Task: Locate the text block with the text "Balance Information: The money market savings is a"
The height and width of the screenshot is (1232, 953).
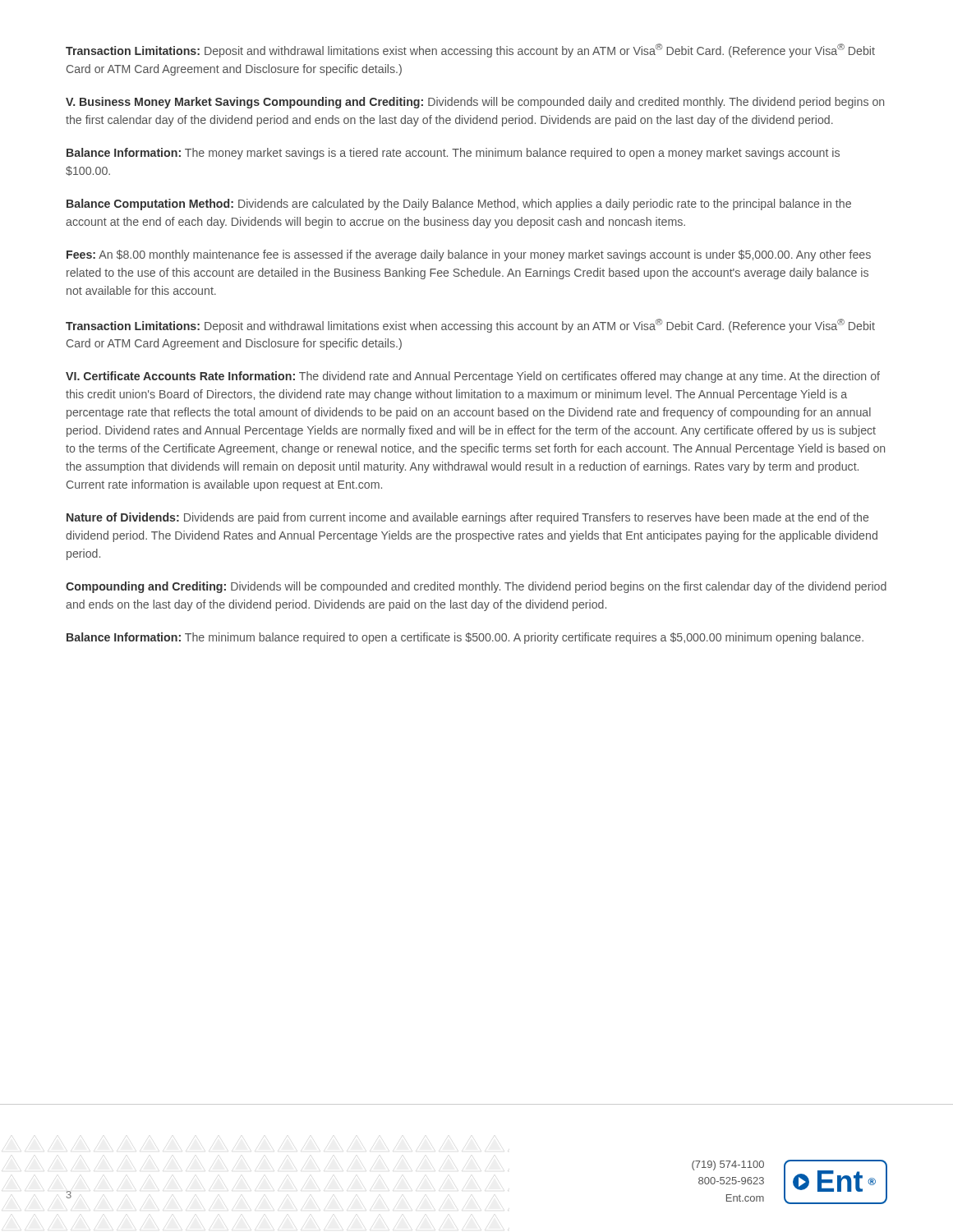Action: (x=453, y=162)
